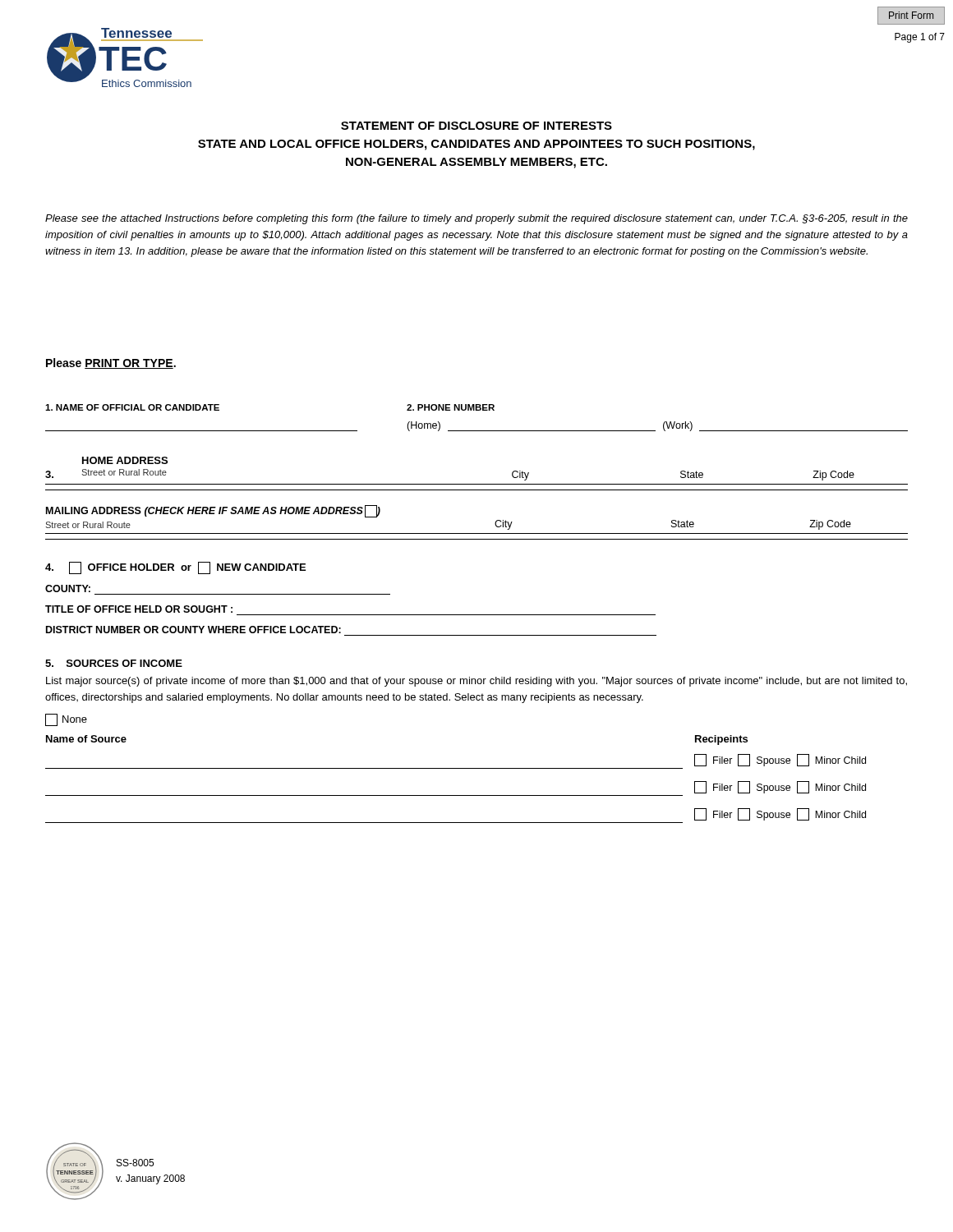Click on the text with the text "Please PRINT OR TYPE."

[x=111, y=363]
